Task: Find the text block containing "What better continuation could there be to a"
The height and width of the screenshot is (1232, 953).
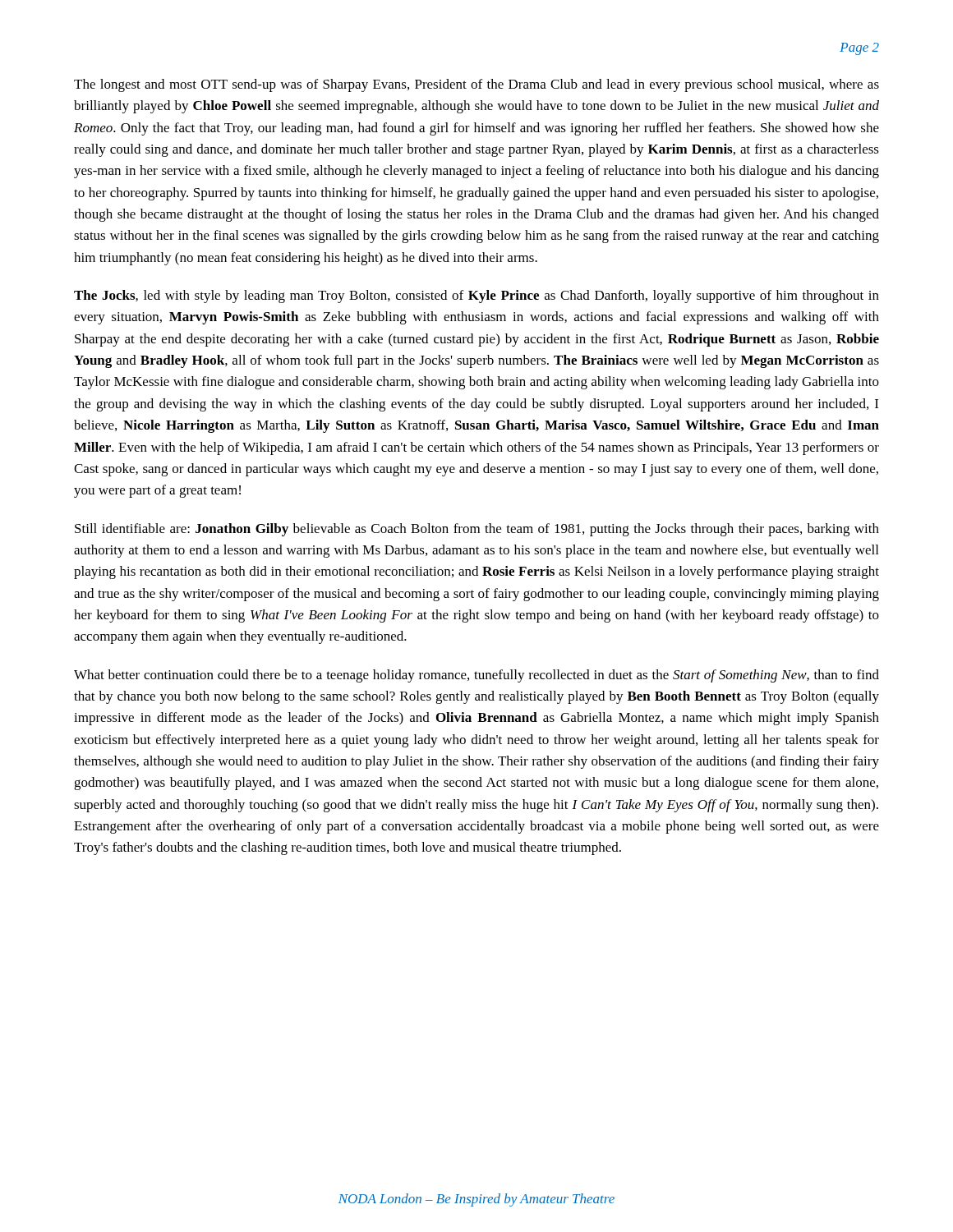Action: tap(476, 761)
